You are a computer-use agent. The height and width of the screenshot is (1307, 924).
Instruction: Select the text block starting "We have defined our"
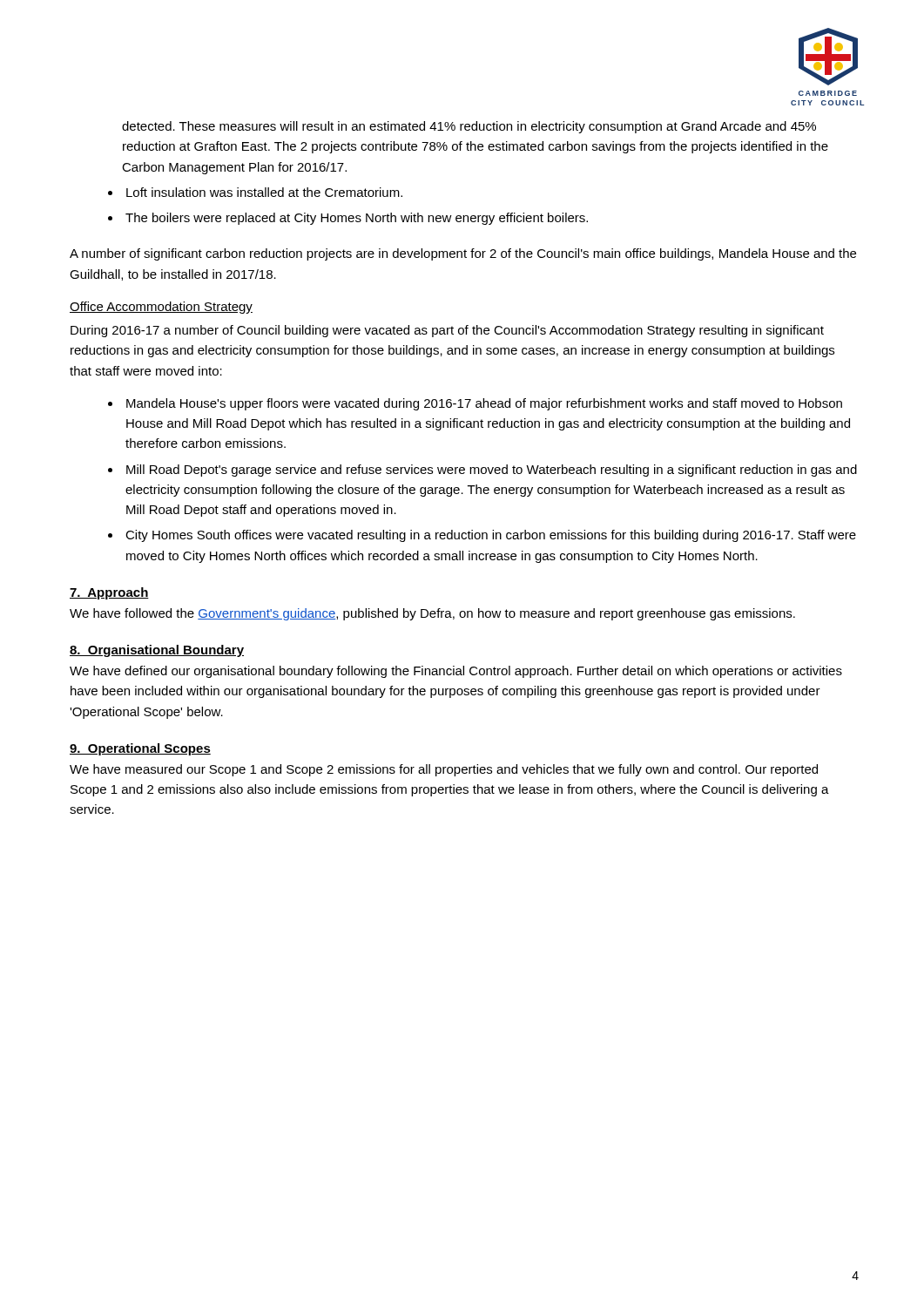[456, 691]
